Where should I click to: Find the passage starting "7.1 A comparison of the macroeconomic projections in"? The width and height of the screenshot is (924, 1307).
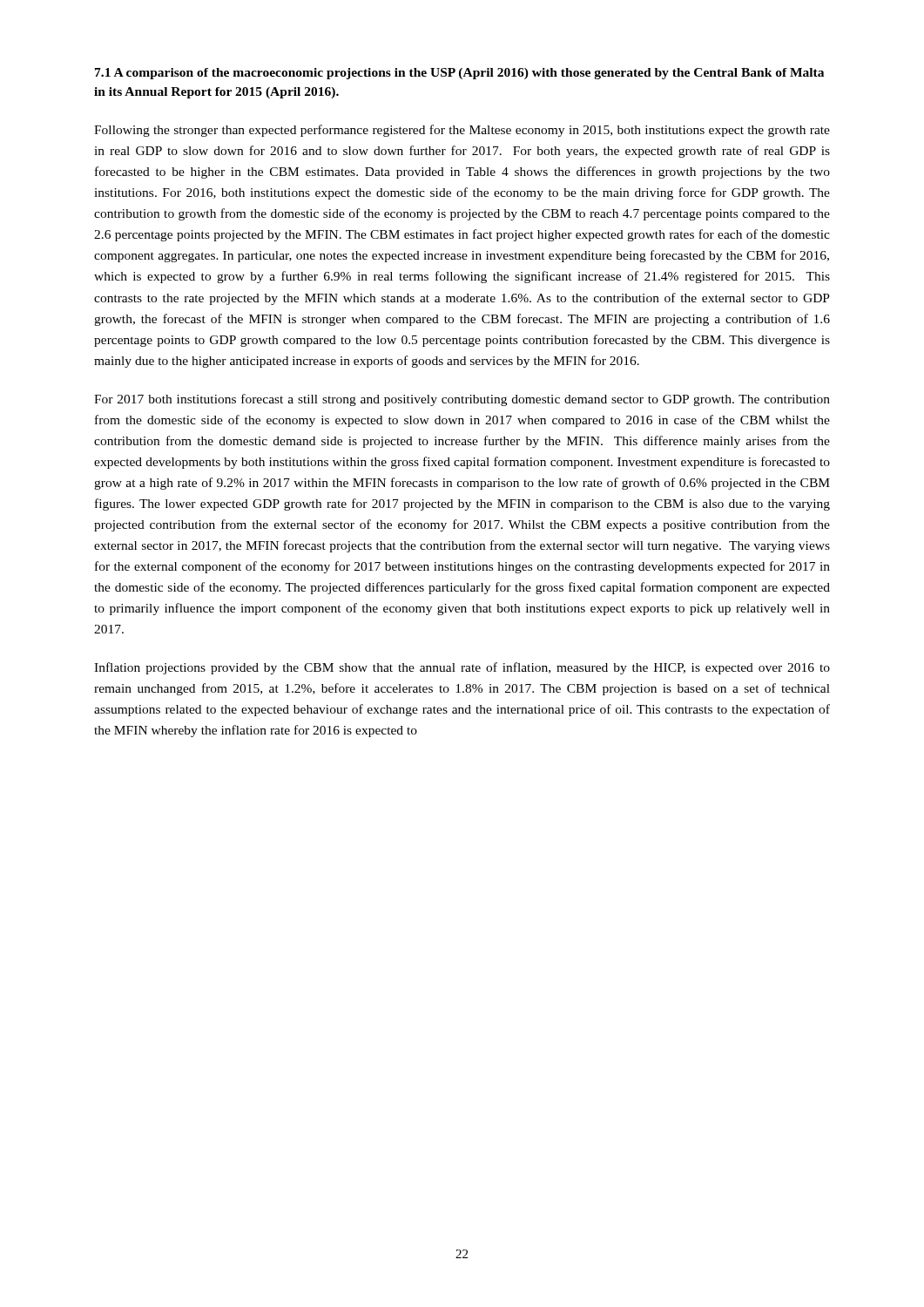coord(459,81)
